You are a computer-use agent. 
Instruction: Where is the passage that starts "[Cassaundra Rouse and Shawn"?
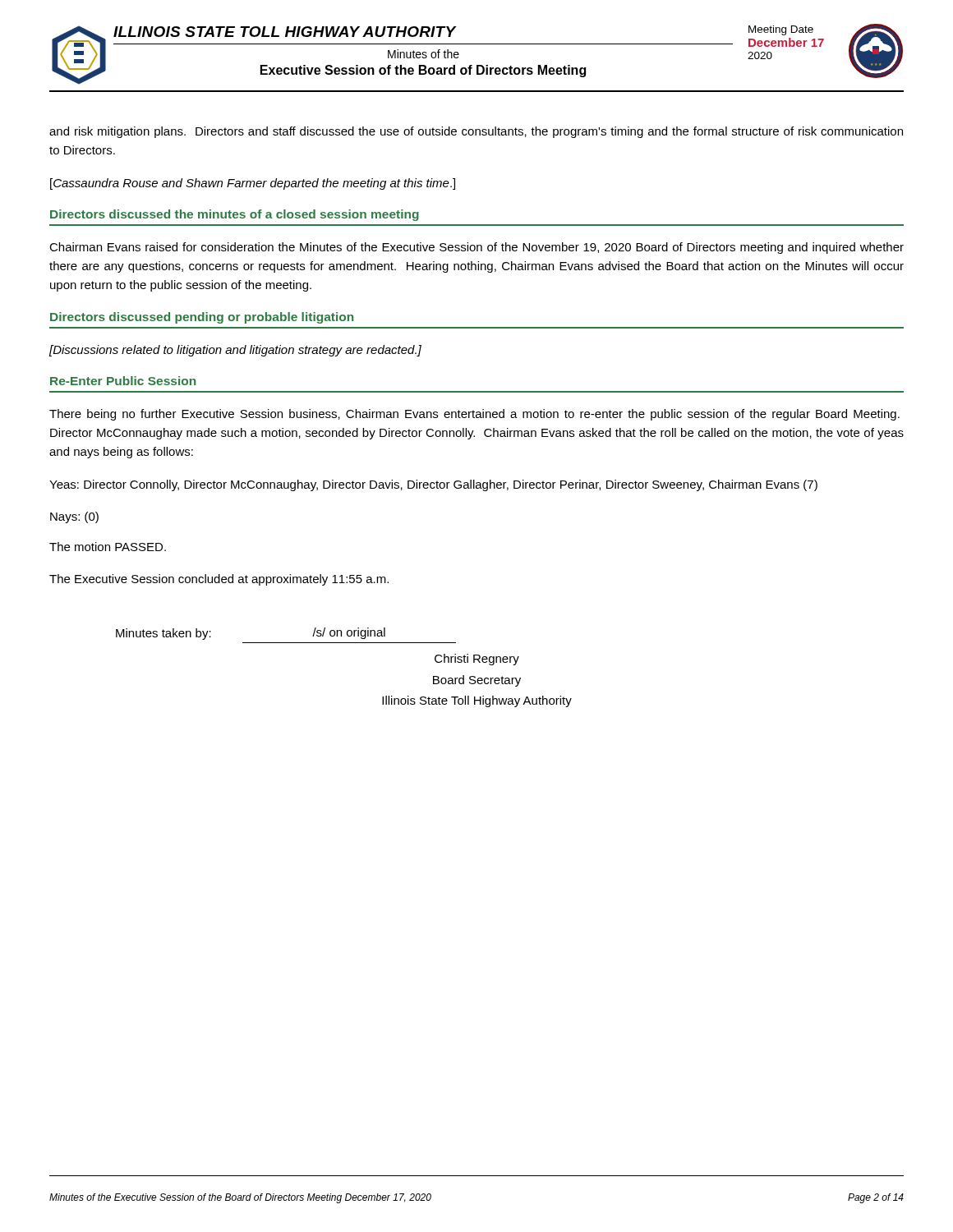pos(253,182)
